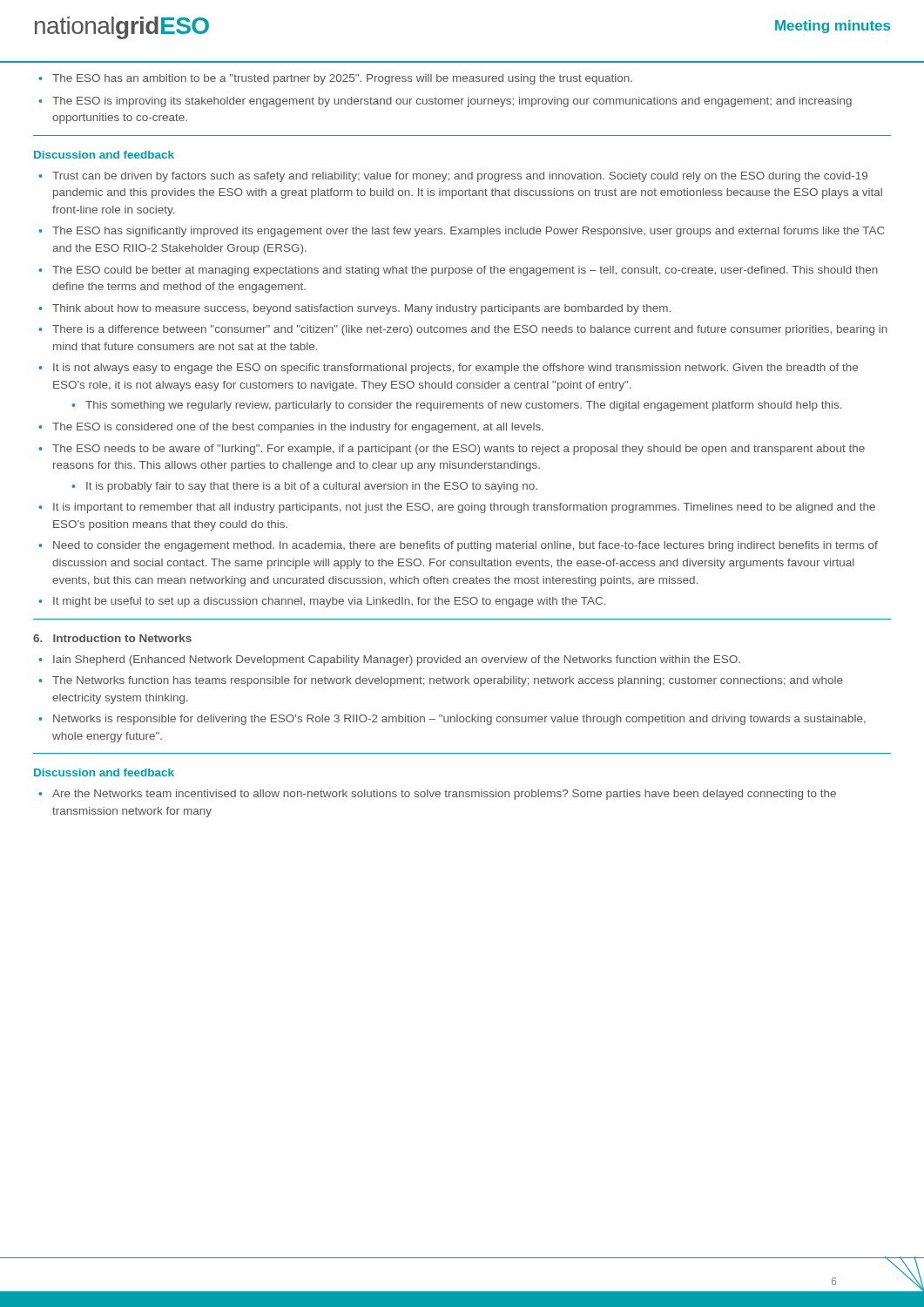Image resolution: width=924 pixels, height=1307 pixels.
Task: Click on the list item that says "The ESO needs to"
Action: (x=462, y=467)
